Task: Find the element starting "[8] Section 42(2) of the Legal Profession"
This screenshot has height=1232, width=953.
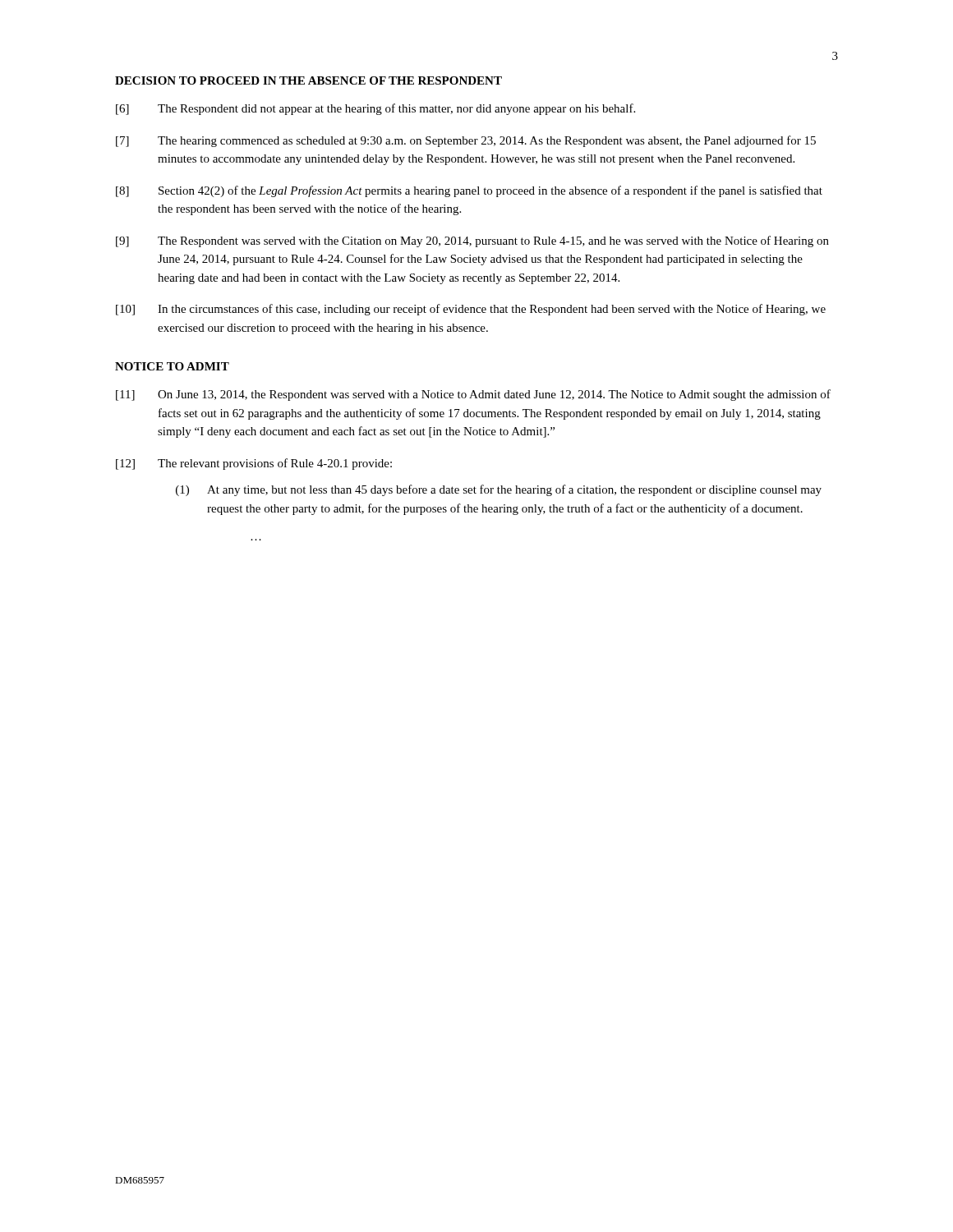Action: [476, 200]
